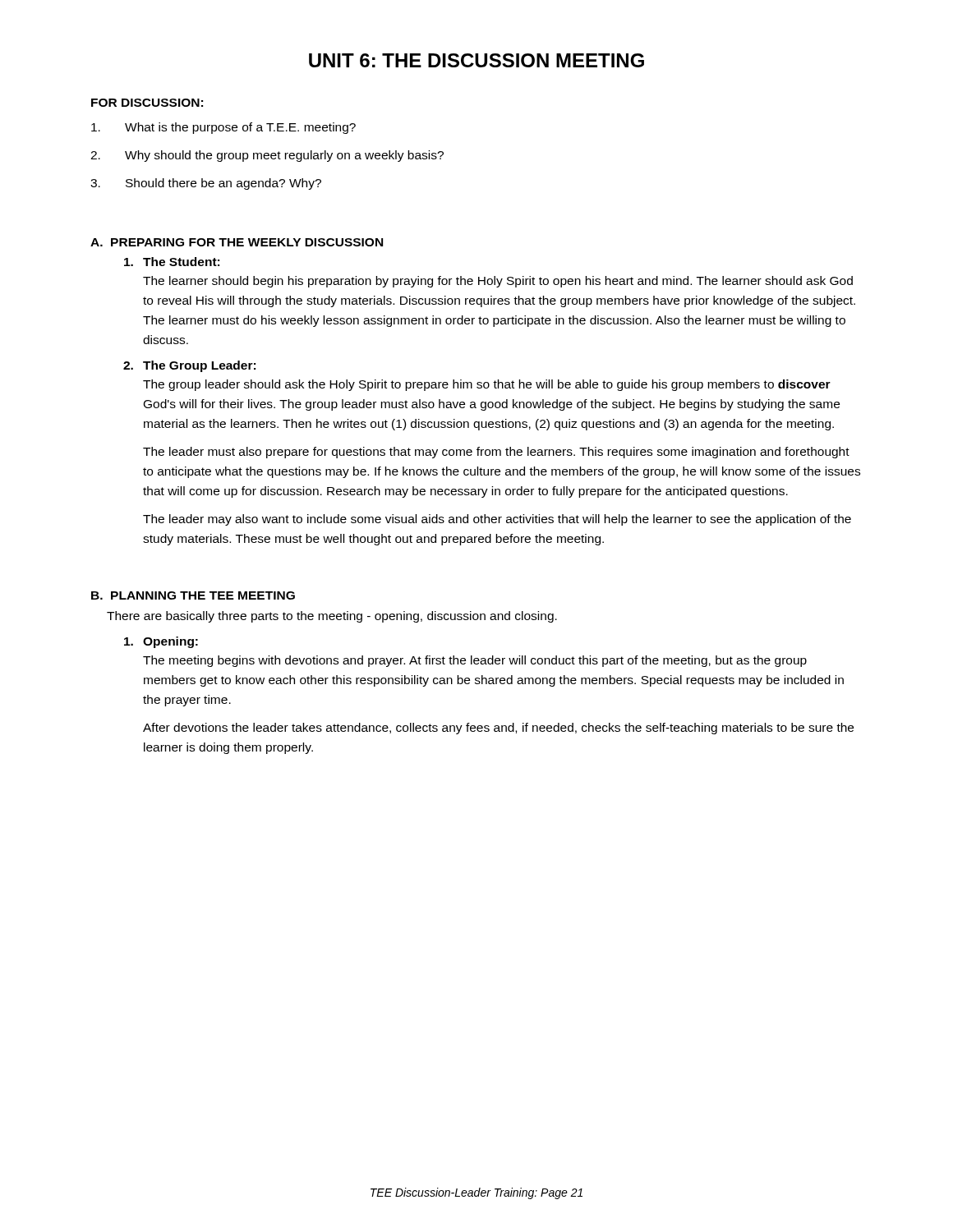Point to the region starting "FOR DISCUSSION:"
953x1232 pixels.
(x=147, y=102)
